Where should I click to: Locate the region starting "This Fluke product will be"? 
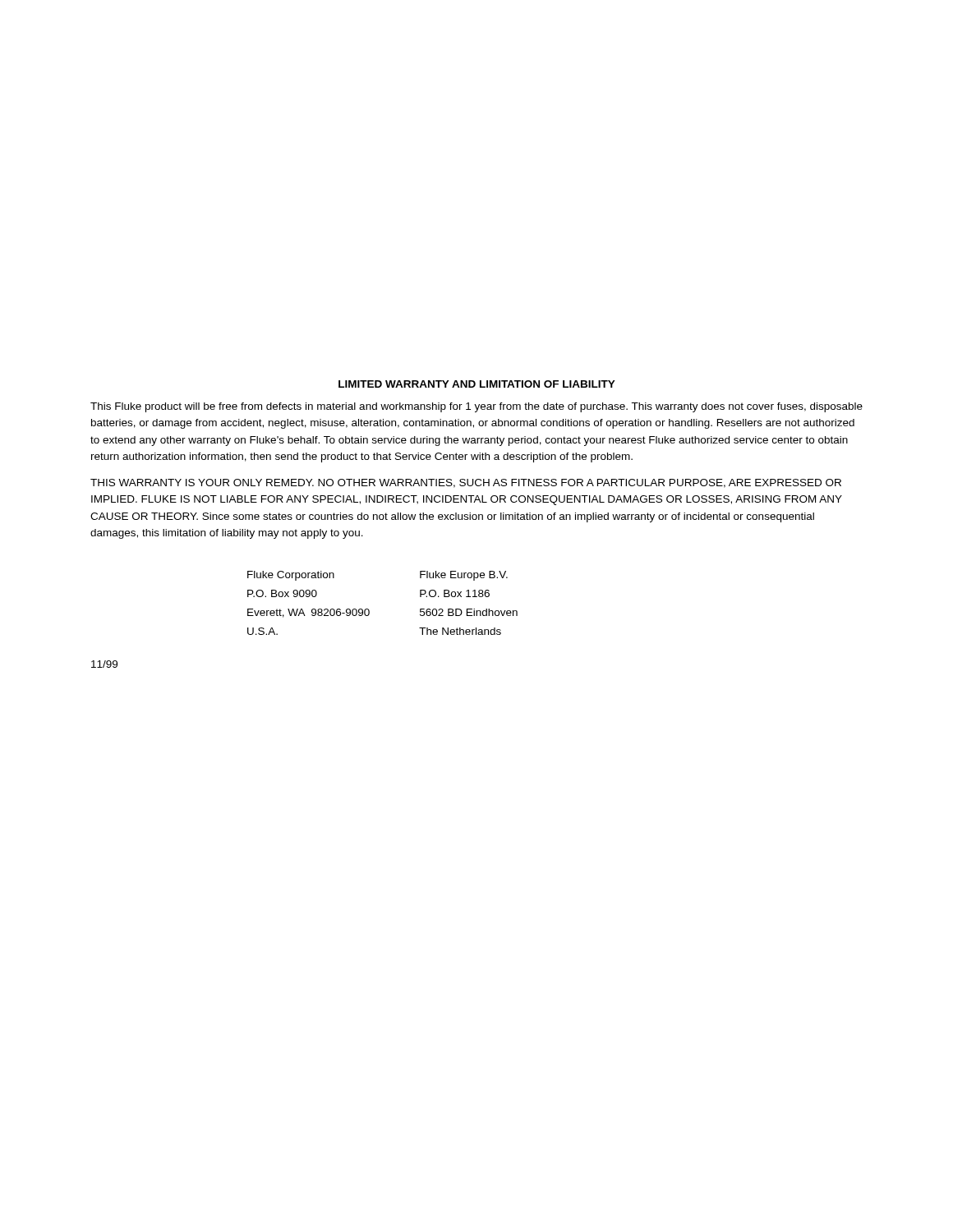pos(476,431)
